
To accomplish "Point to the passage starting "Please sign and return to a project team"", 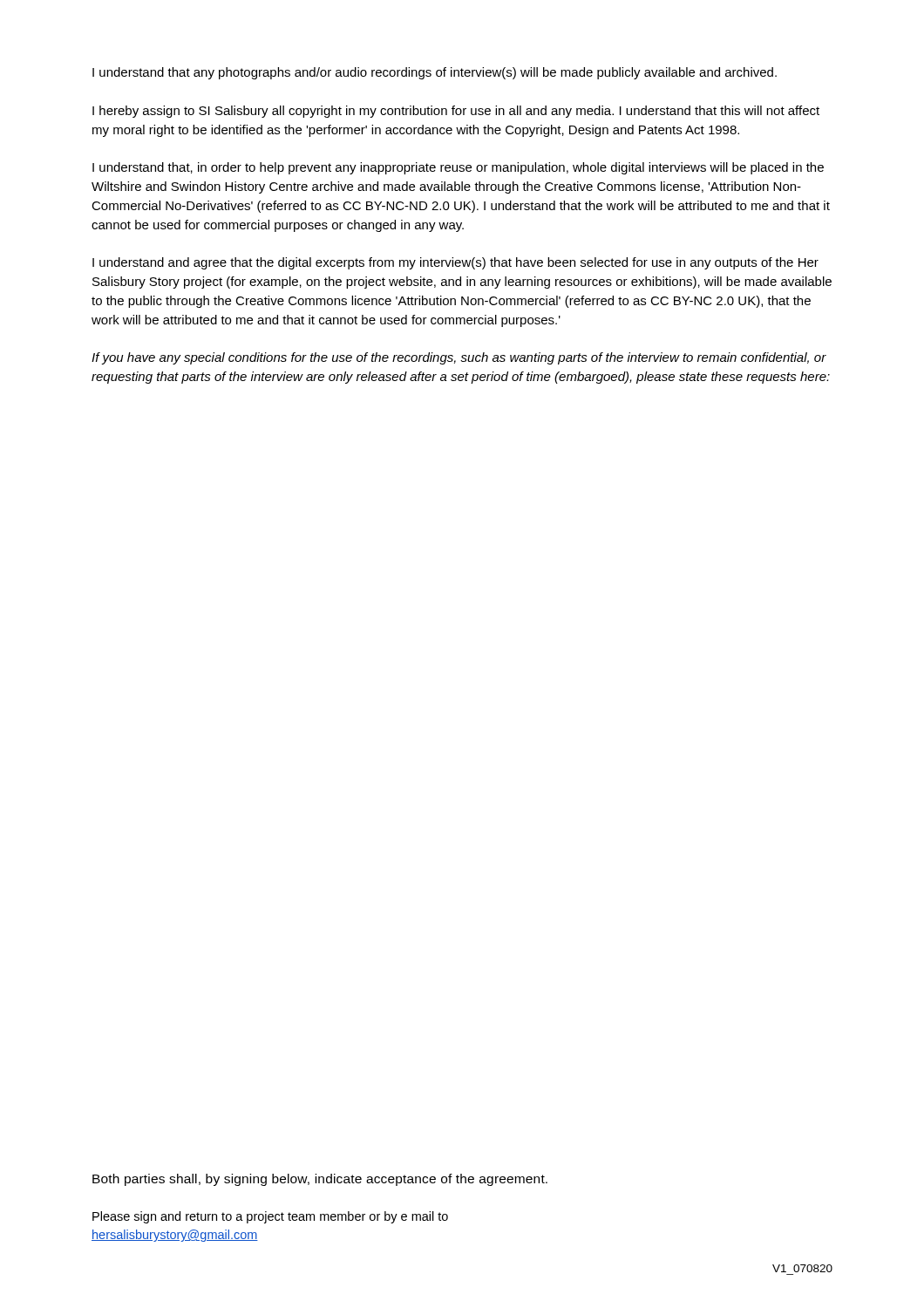I will click(270, 1225).
